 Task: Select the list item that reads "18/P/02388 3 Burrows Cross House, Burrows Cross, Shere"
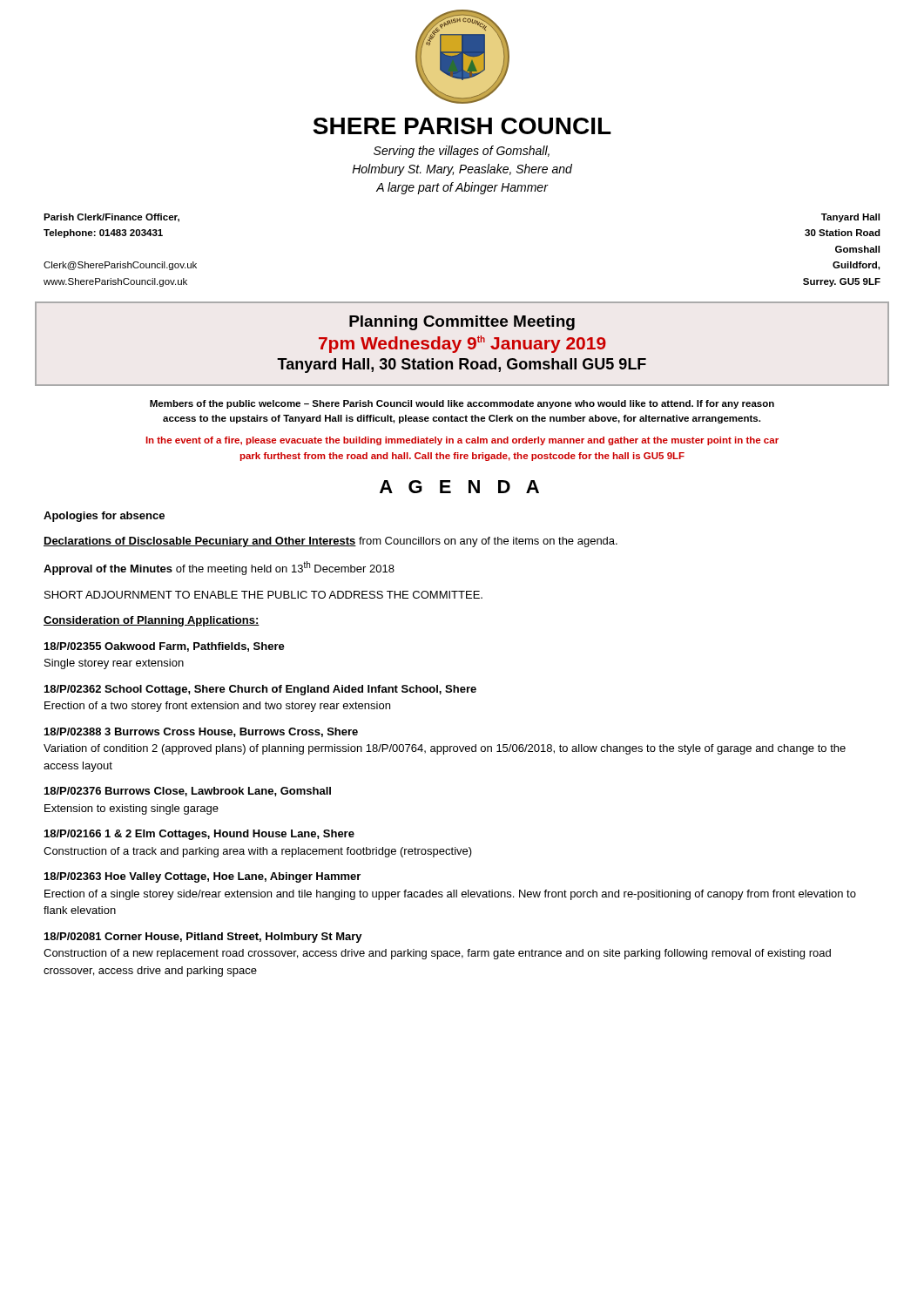coord(462,747)
